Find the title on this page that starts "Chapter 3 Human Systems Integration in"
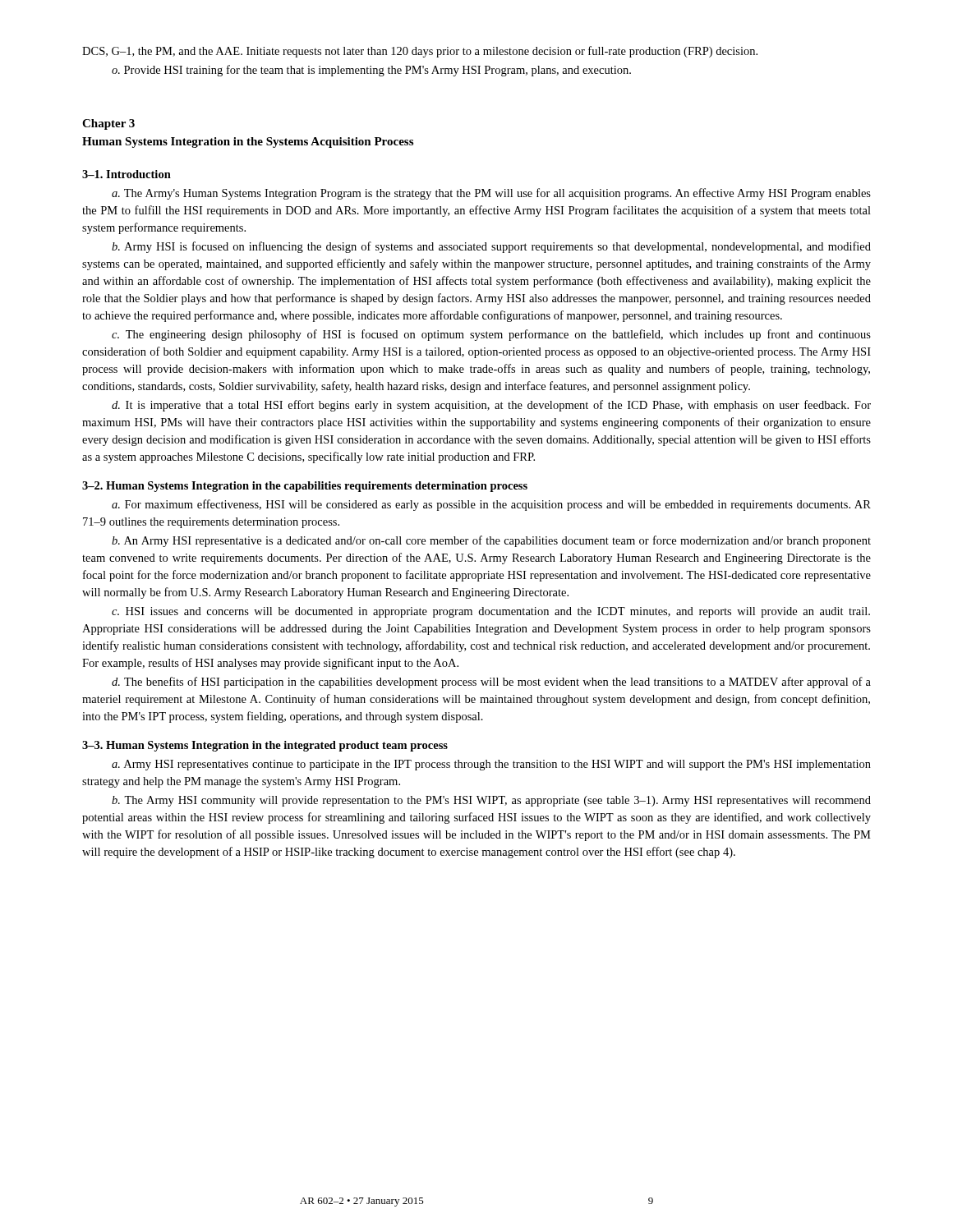The height and width of the screenshot is (1232, 953). point(108,124)
